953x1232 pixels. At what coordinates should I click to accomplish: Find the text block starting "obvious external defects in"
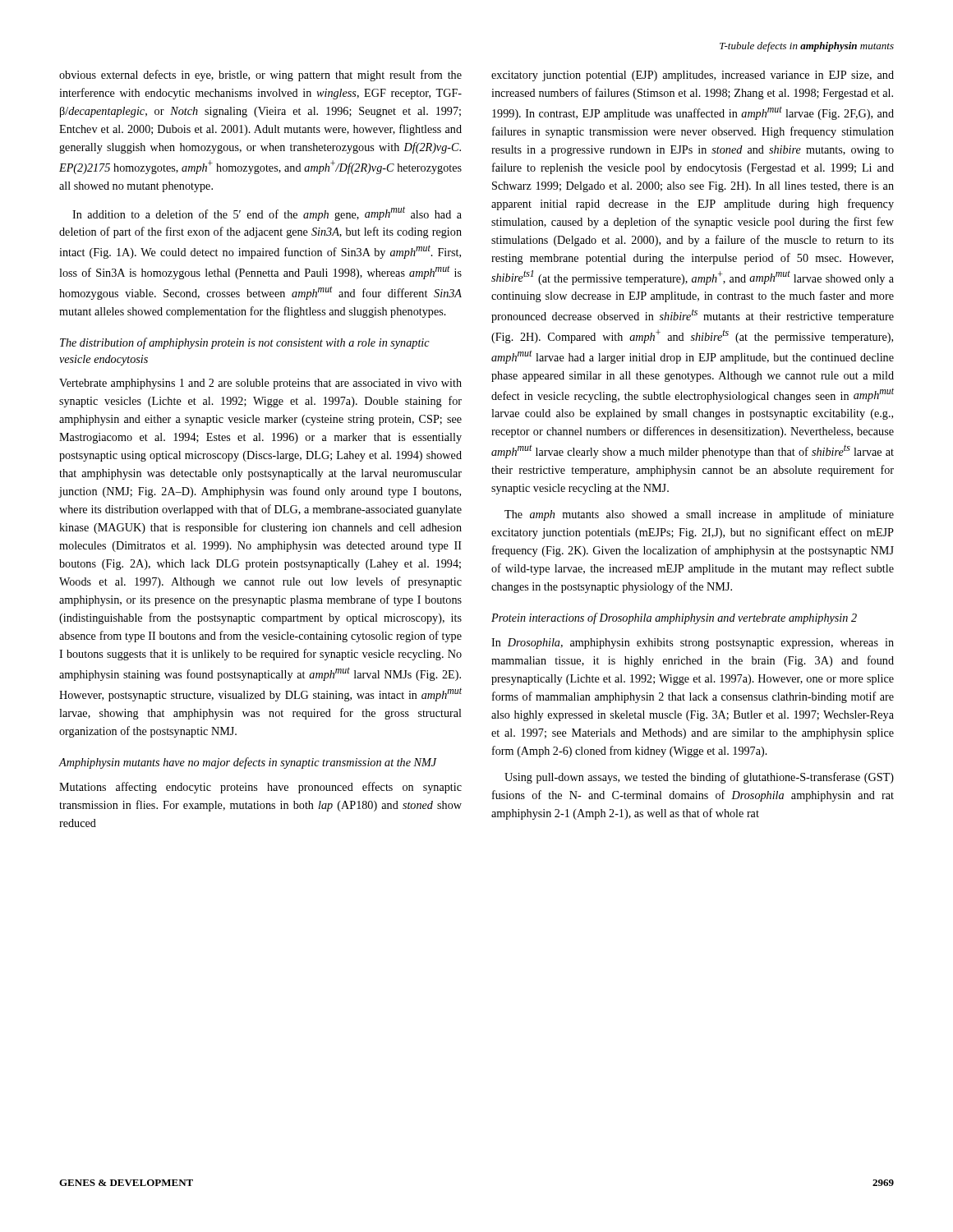pyautogui.click(x=260, y=76)
